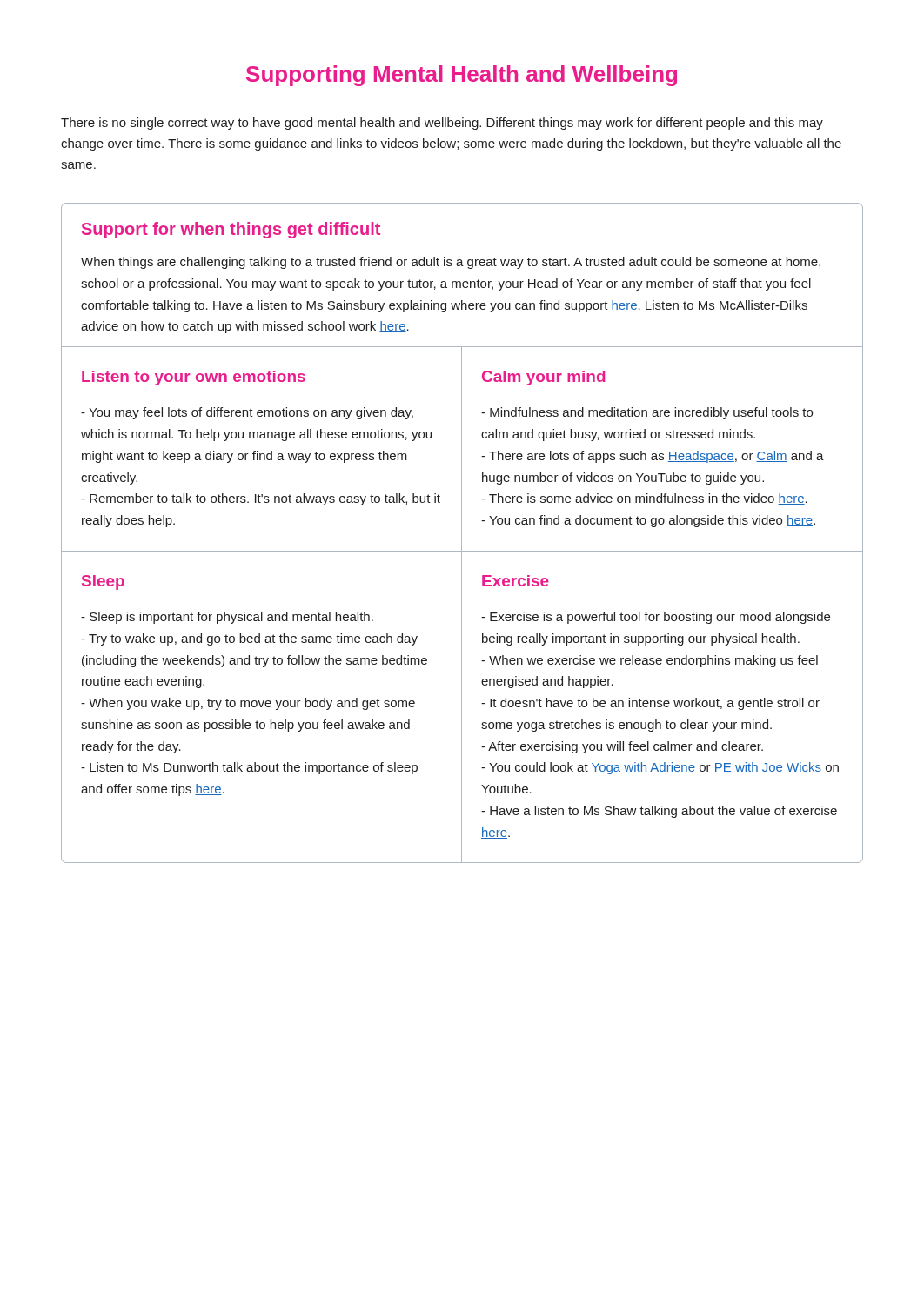Viewport: 924px width, 1305px height.
Task: Point to the block beginning "Exercise is a powerful tool for boosting"
Action: pyautogui.click(x=660, y=724)
